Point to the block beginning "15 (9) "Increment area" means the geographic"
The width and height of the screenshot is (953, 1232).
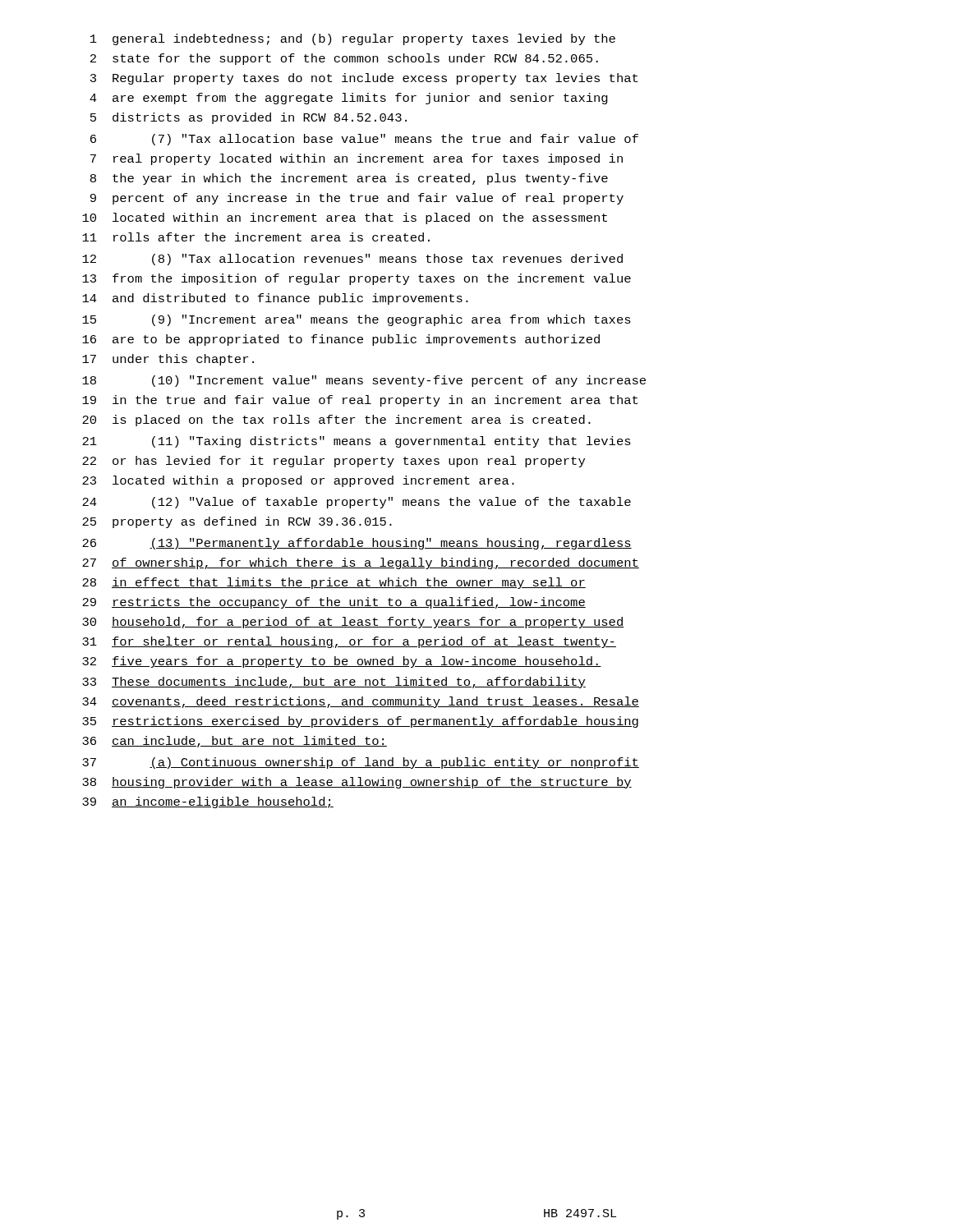476,340
